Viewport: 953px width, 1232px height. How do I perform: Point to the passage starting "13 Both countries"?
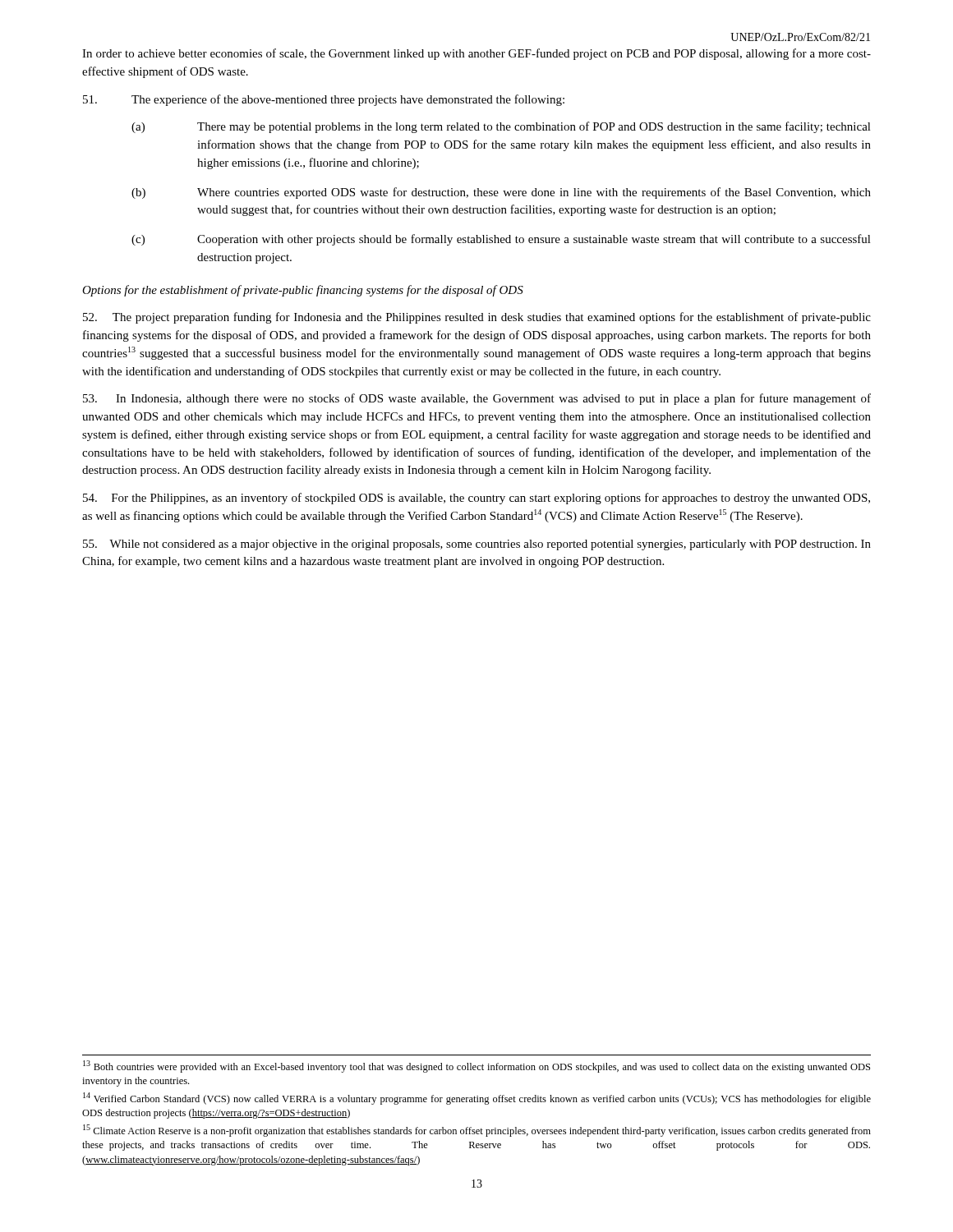[476, 1073]
